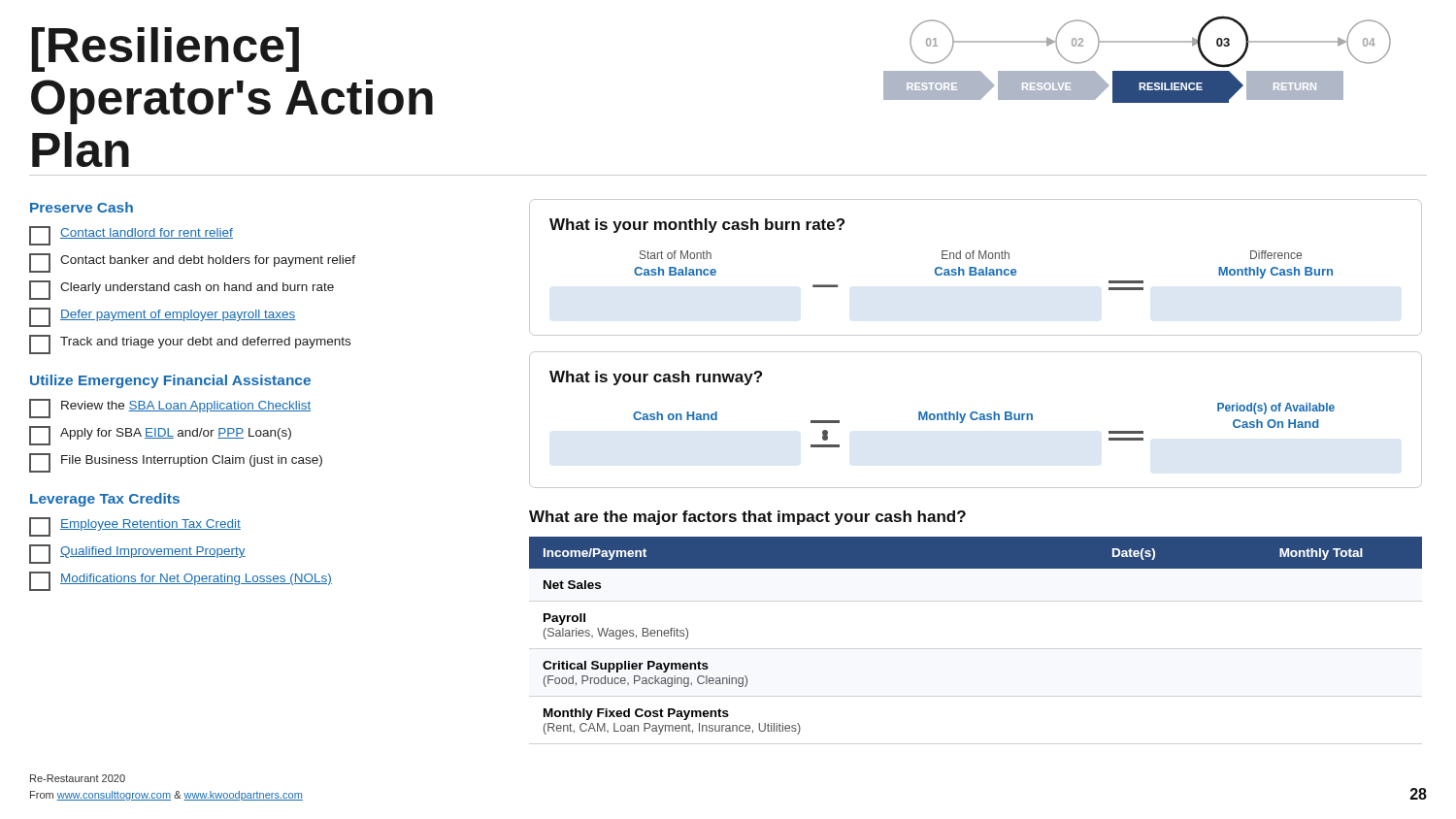This screenshot has height=819, width=1456.
Task: Find the block starting "Leverage Tax Credits"
Action: pyautogui.click(x=105, y=498)
